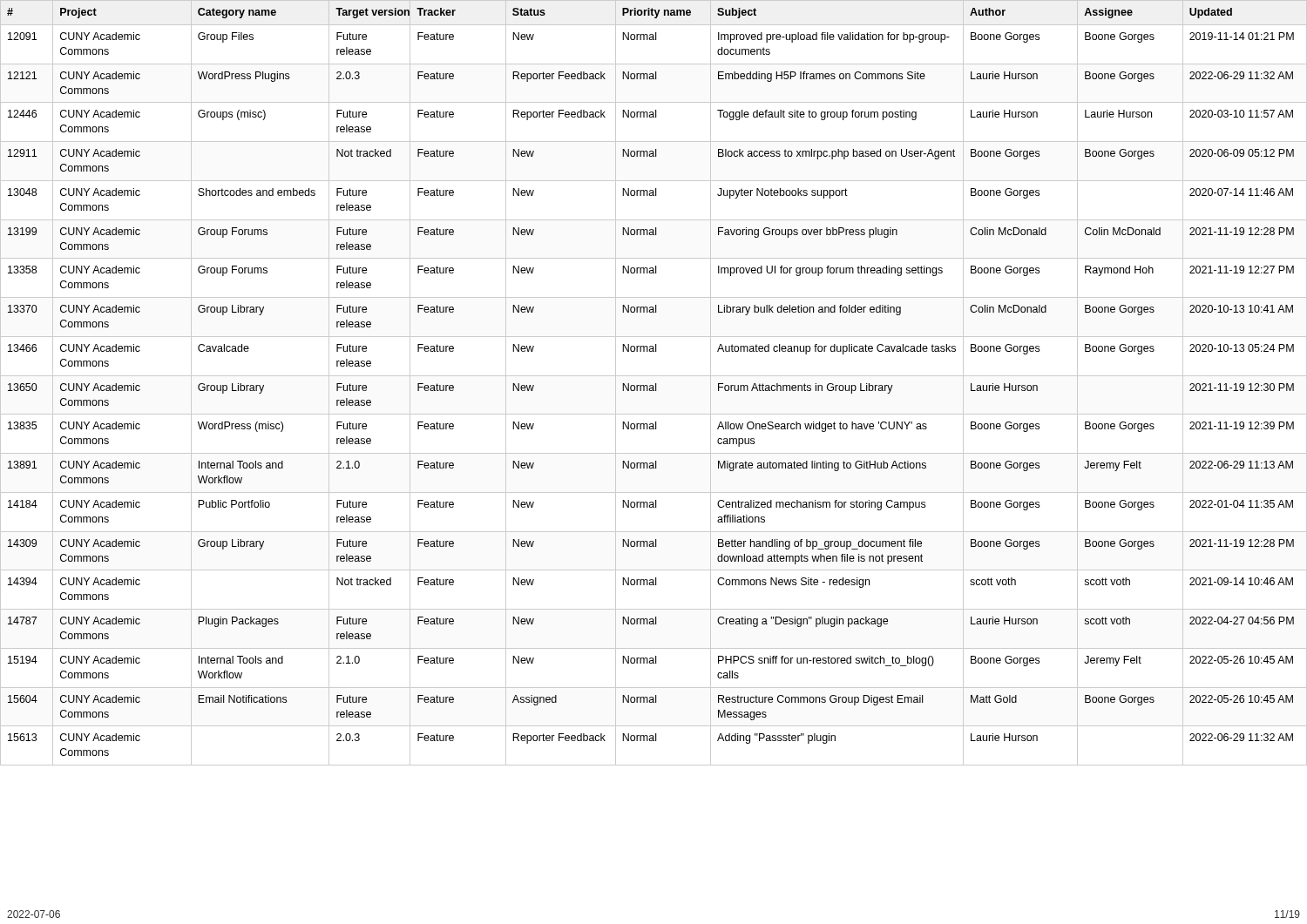Locate the table with the text "2020-06-09 05:12 PM"
This screenshot has height=924, width=1307.
(x=654, y=383)
